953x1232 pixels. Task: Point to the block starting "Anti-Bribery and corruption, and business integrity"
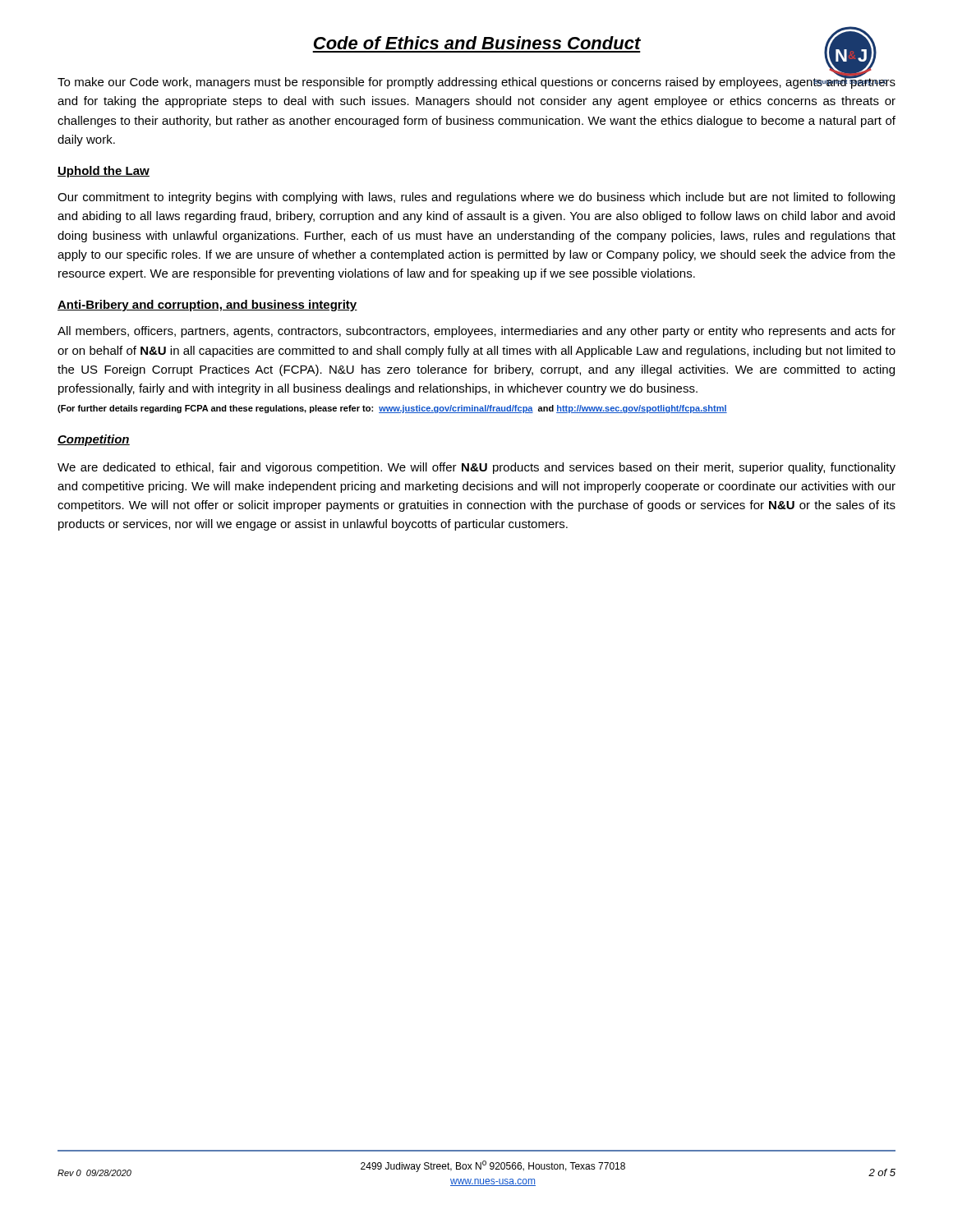(x=207, y=304)
